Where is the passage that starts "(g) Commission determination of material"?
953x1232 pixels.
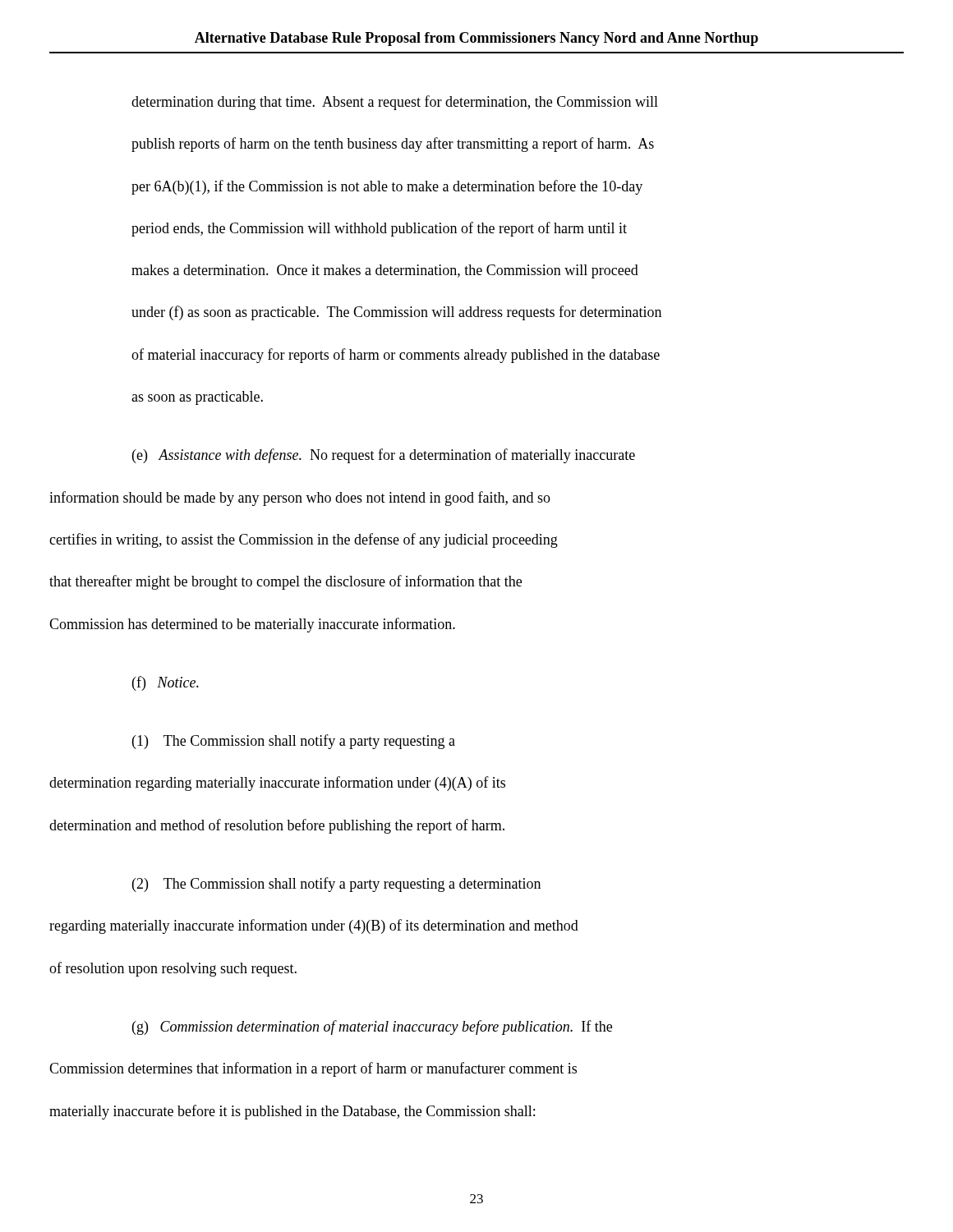click(476, 1069)
